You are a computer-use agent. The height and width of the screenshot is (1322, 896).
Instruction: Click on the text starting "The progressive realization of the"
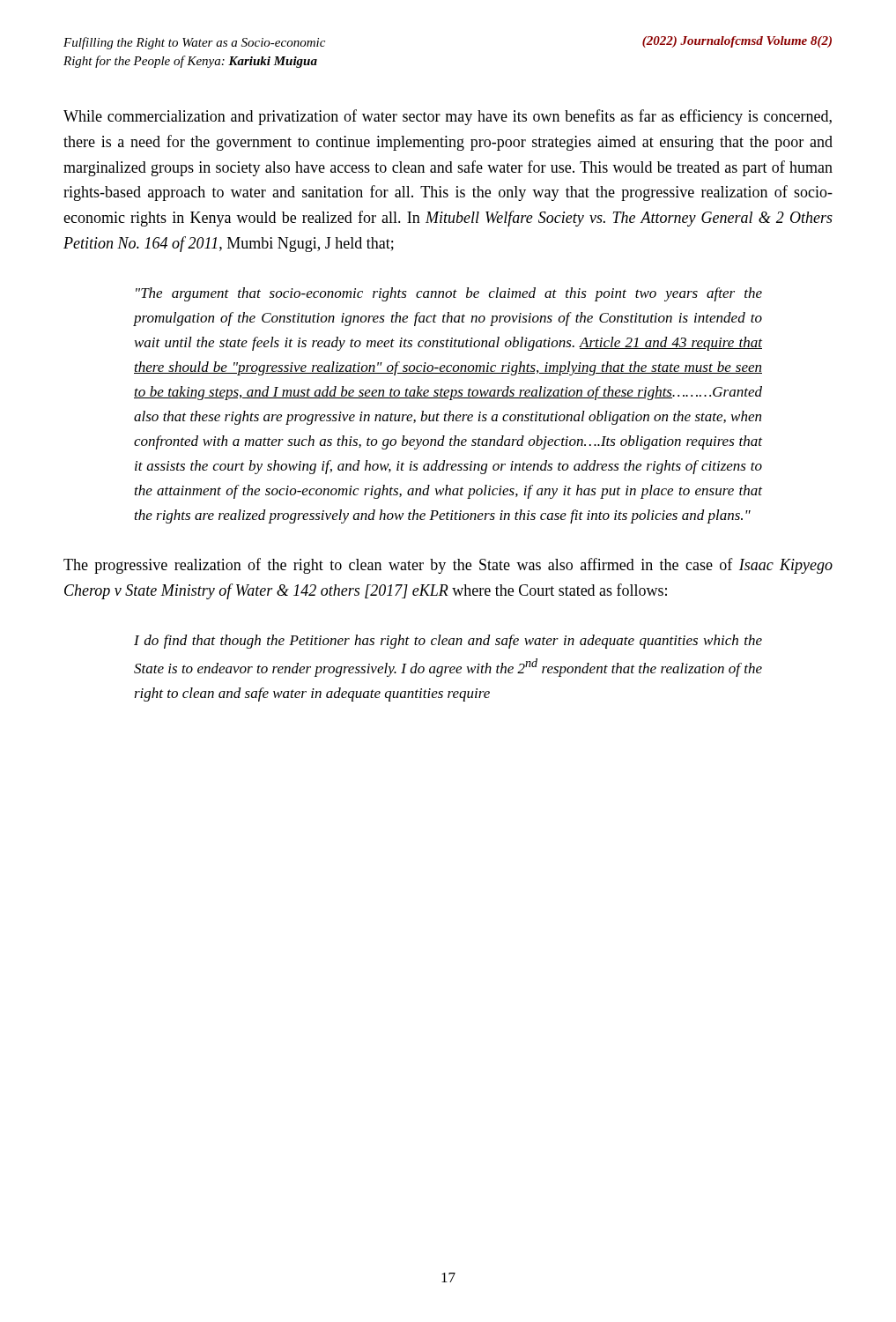[x=448, y=578]
